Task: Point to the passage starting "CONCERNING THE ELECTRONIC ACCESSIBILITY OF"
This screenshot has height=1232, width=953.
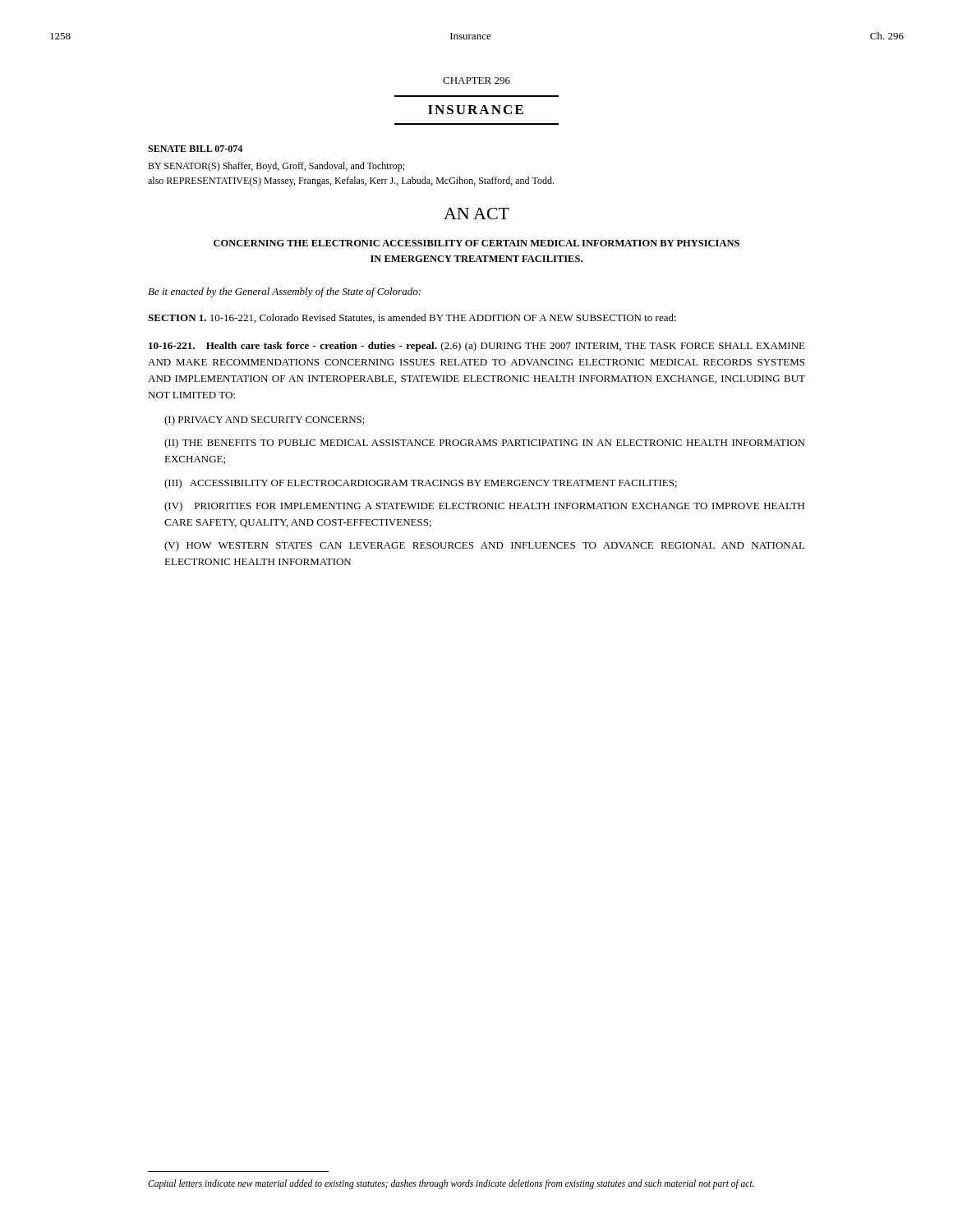Action: pyautogui.click(x=476, y=251)
